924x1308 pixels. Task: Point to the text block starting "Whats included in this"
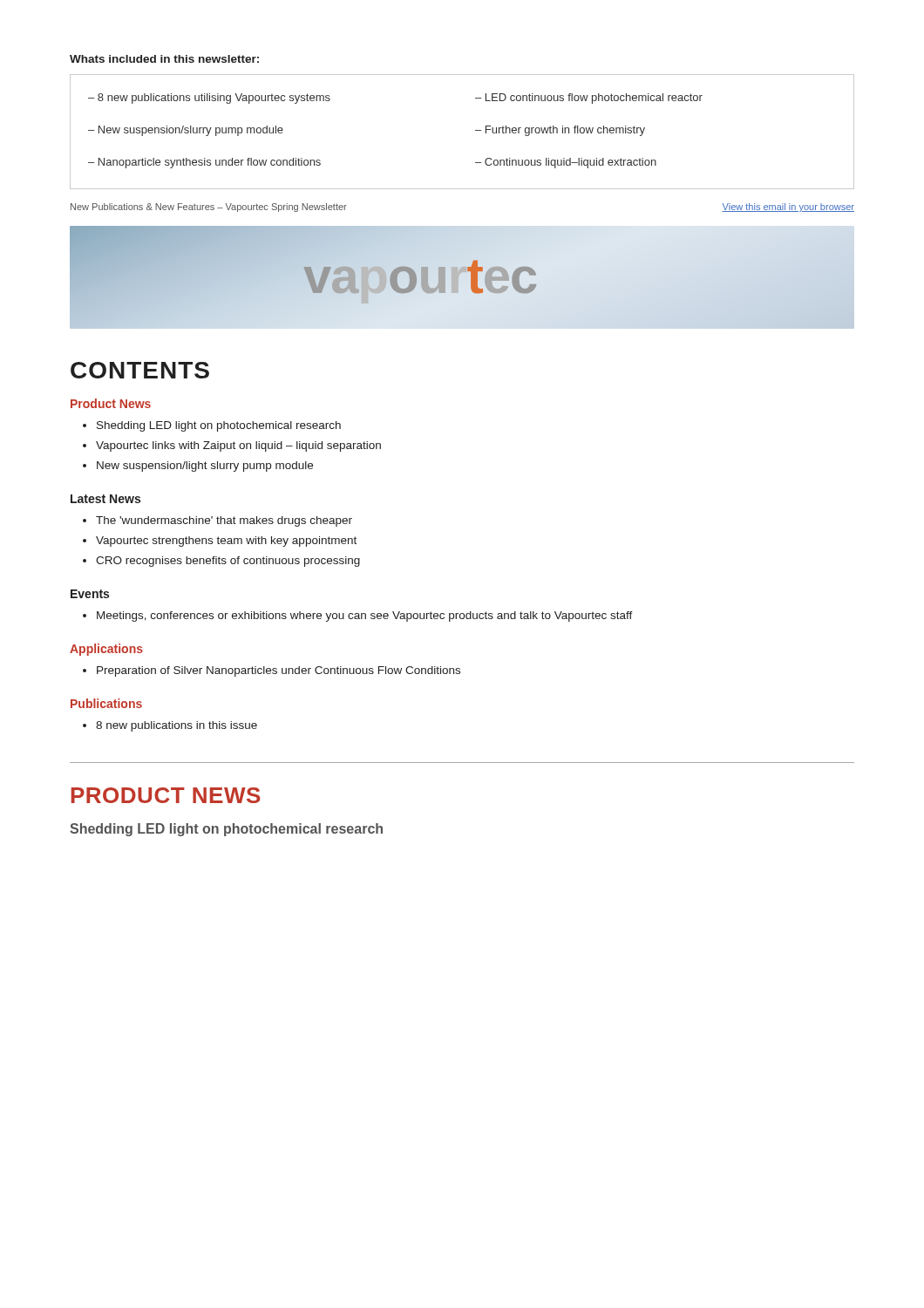click(x=165, y=59)
